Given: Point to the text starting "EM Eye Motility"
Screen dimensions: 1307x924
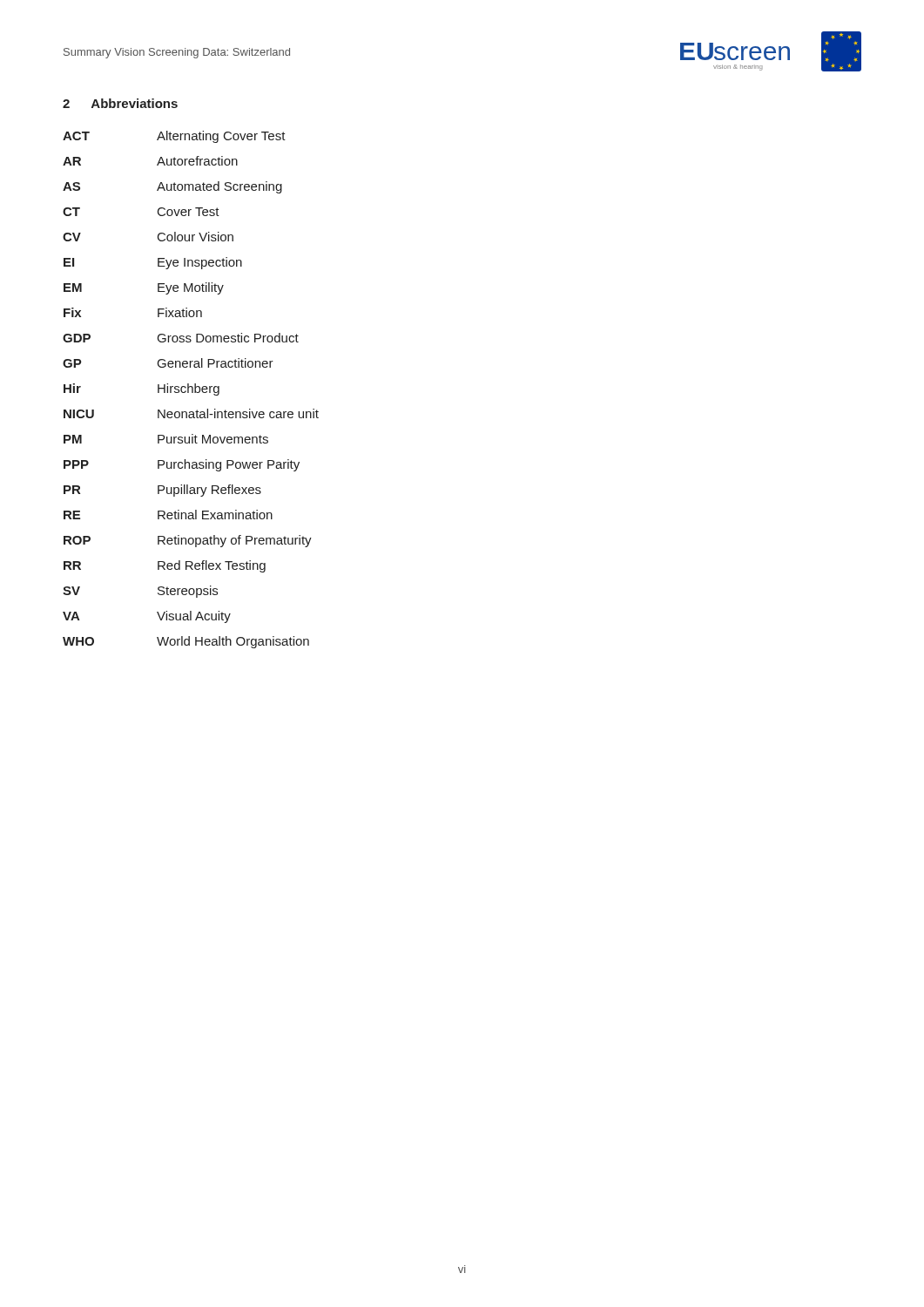Looking at the screenshot, I should tap(191, 287).
